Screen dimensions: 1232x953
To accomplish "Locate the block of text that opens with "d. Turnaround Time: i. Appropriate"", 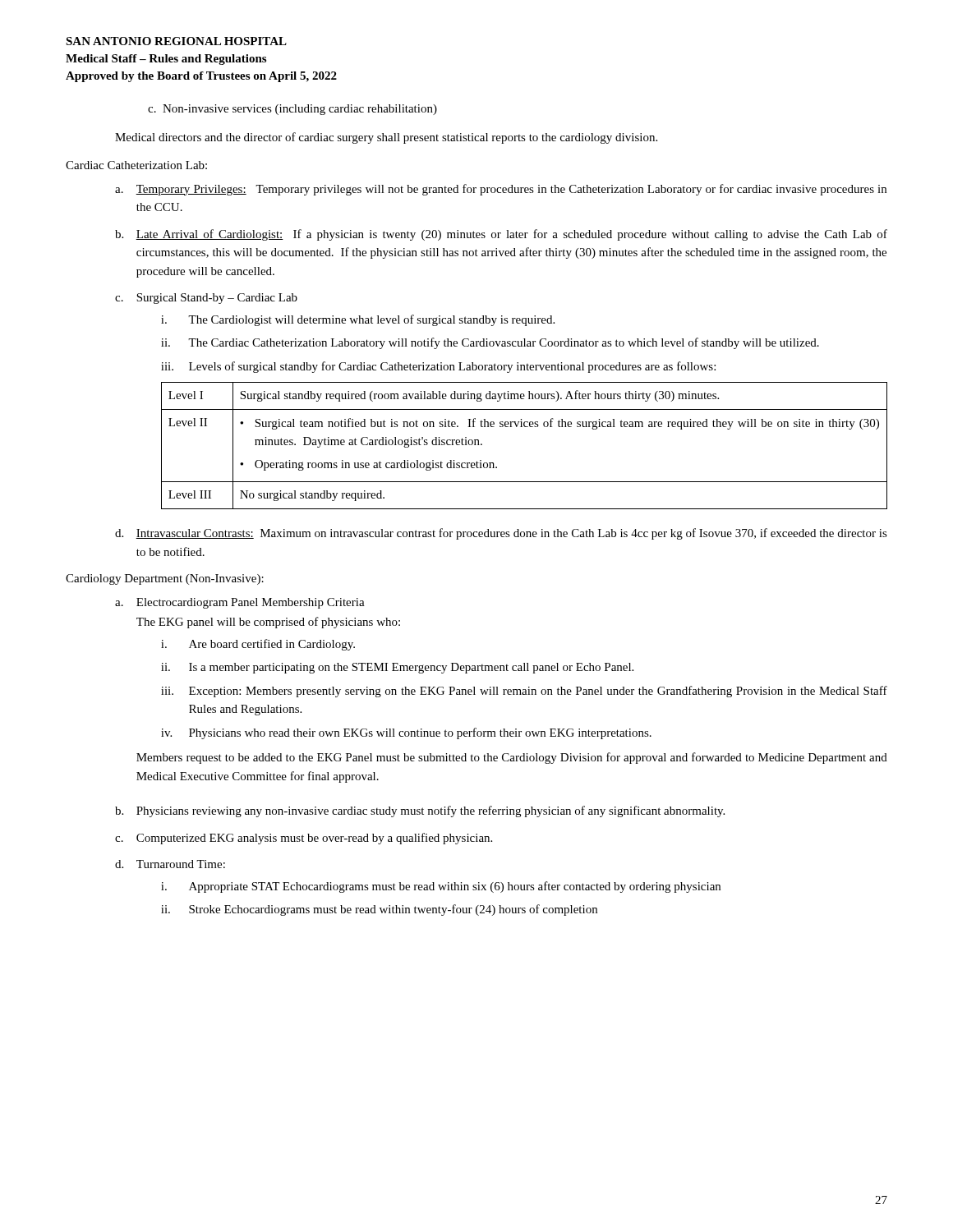I will (501, 889).
